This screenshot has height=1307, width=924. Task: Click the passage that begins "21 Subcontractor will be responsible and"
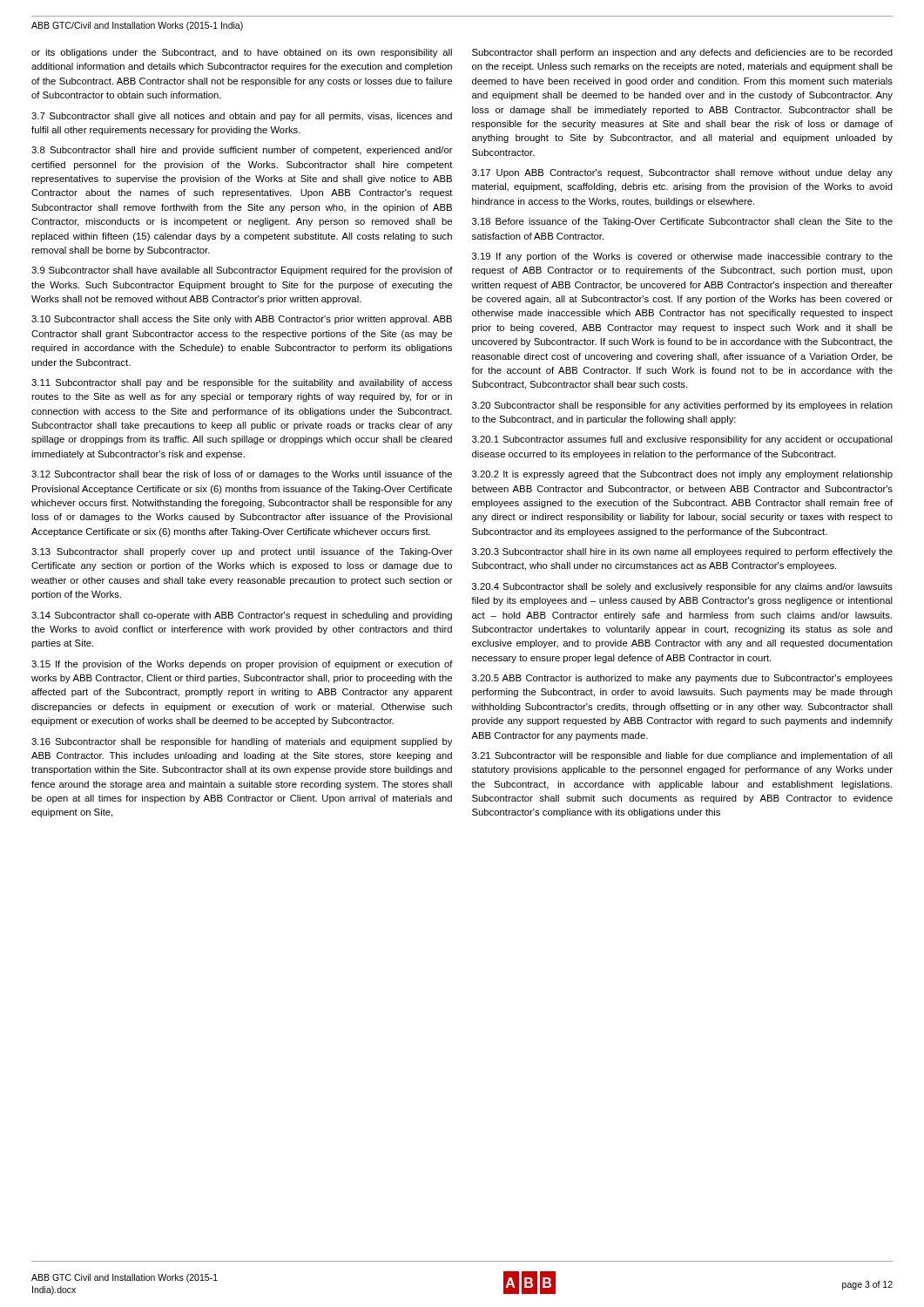(x=682, y=784)
